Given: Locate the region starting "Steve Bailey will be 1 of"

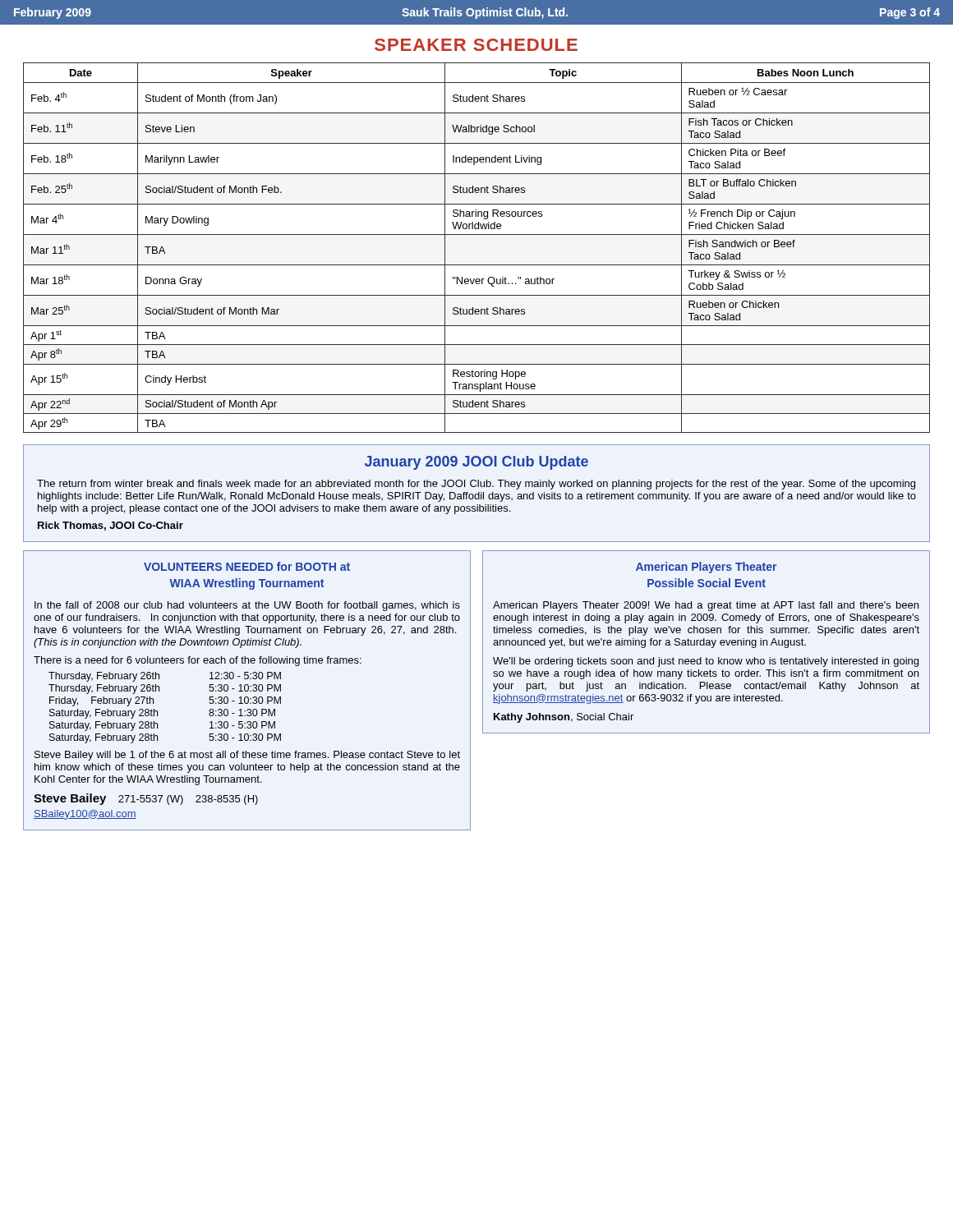Looking at the screenshot, I should coord(247,766).
